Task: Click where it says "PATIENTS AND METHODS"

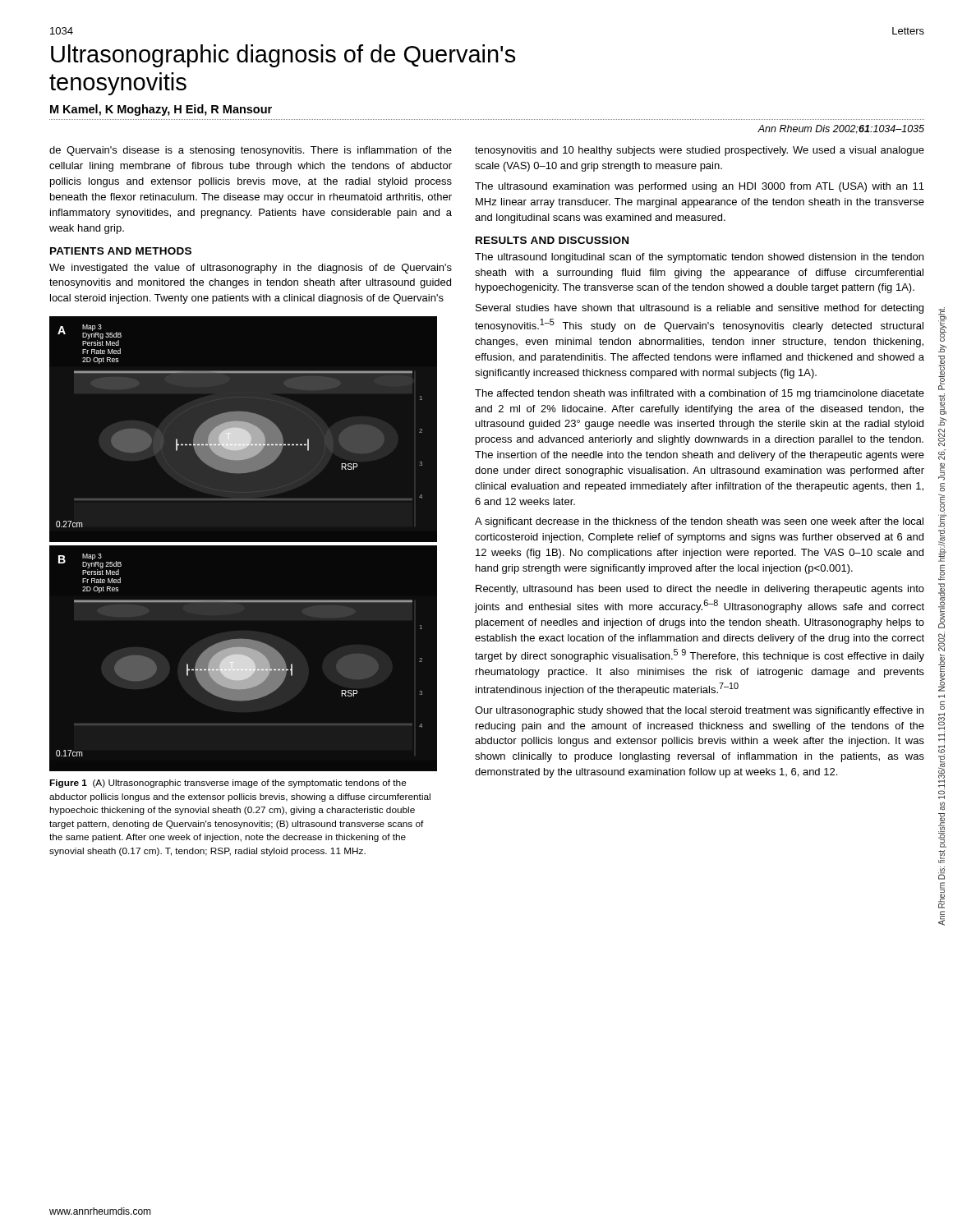Action: (121, 250)
